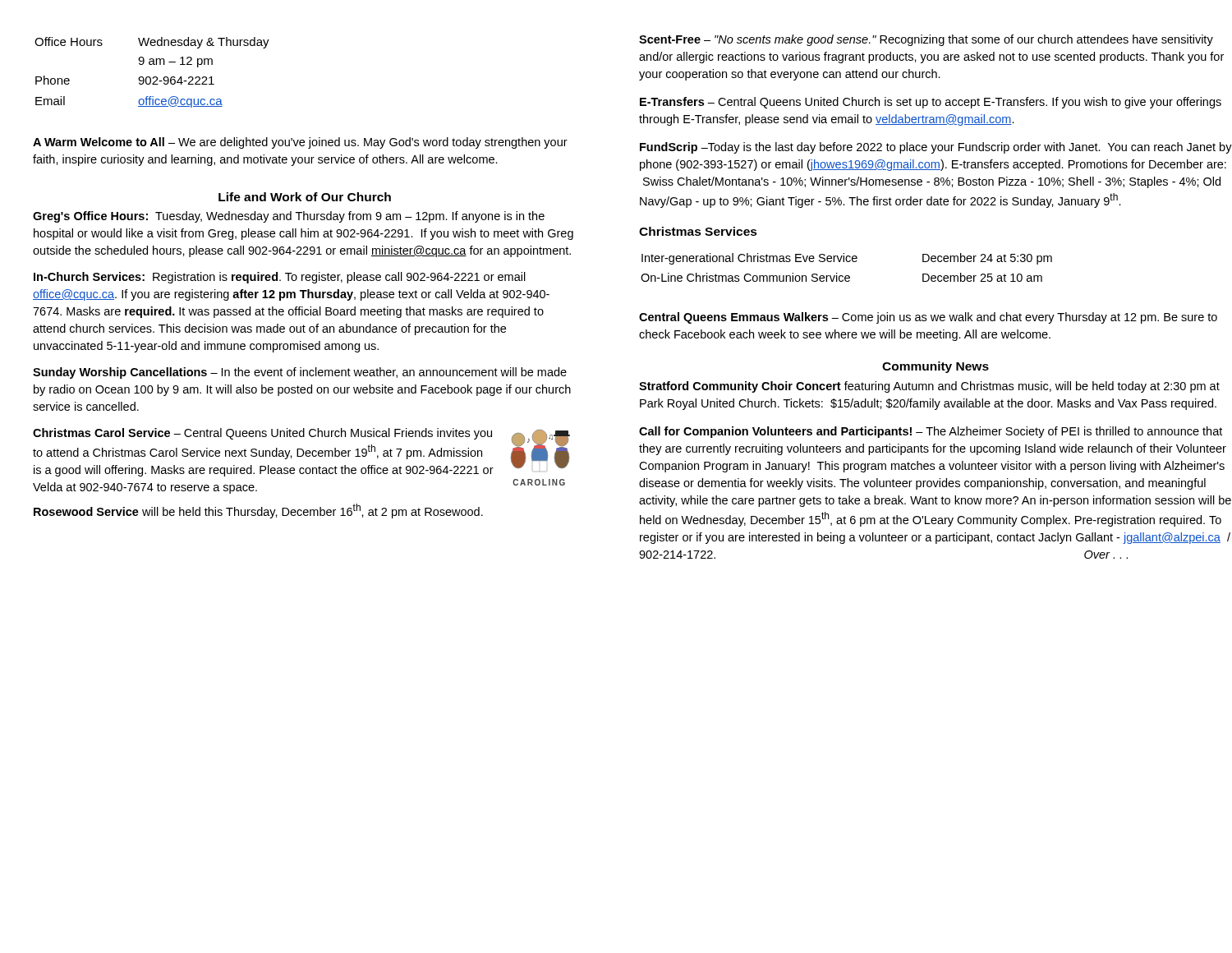
Task: Locate the block starting "Community News"
Action: [x=936, y=366]
